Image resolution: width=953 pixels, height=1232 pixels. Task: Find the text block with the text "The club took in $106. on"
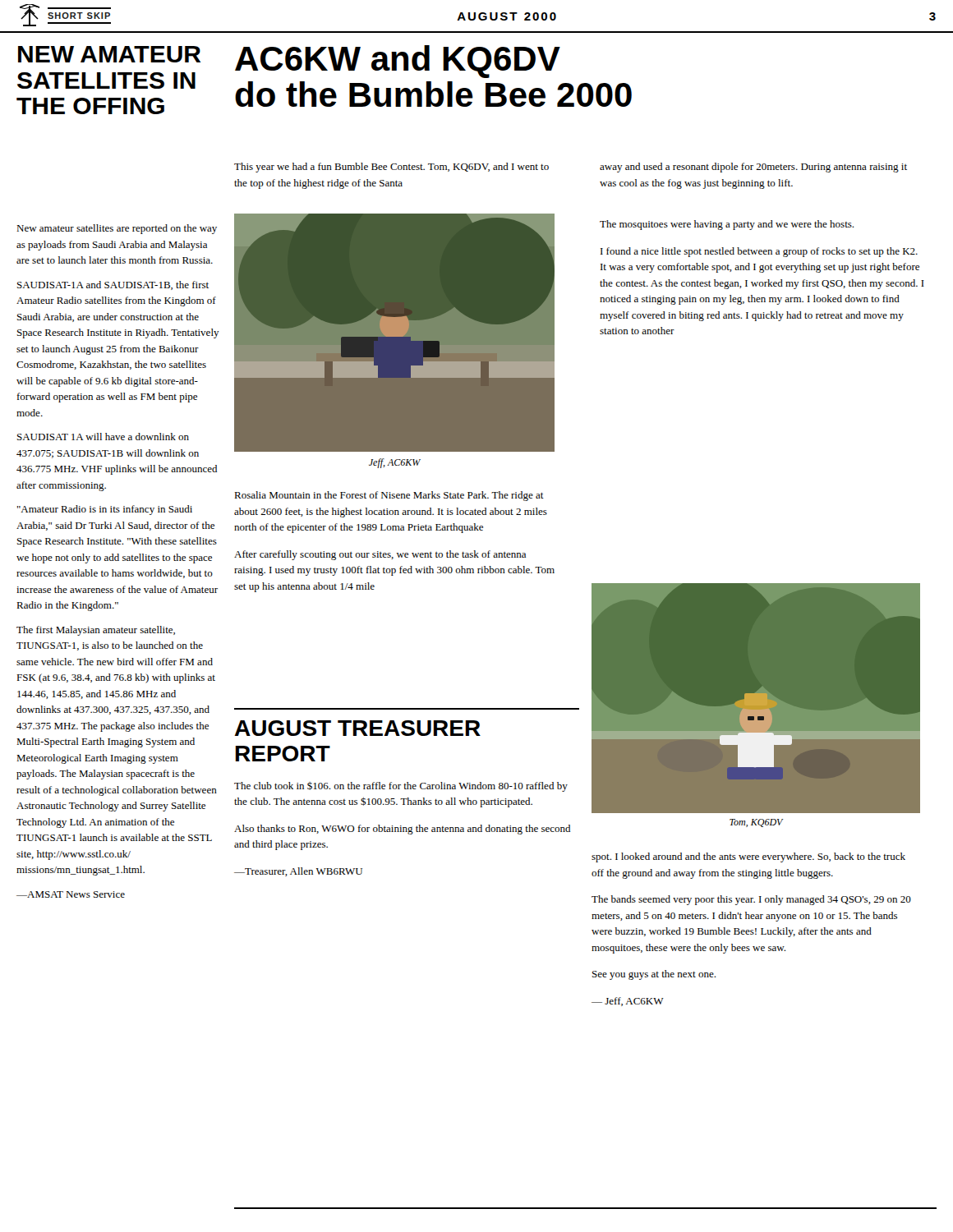pos(407,828)
